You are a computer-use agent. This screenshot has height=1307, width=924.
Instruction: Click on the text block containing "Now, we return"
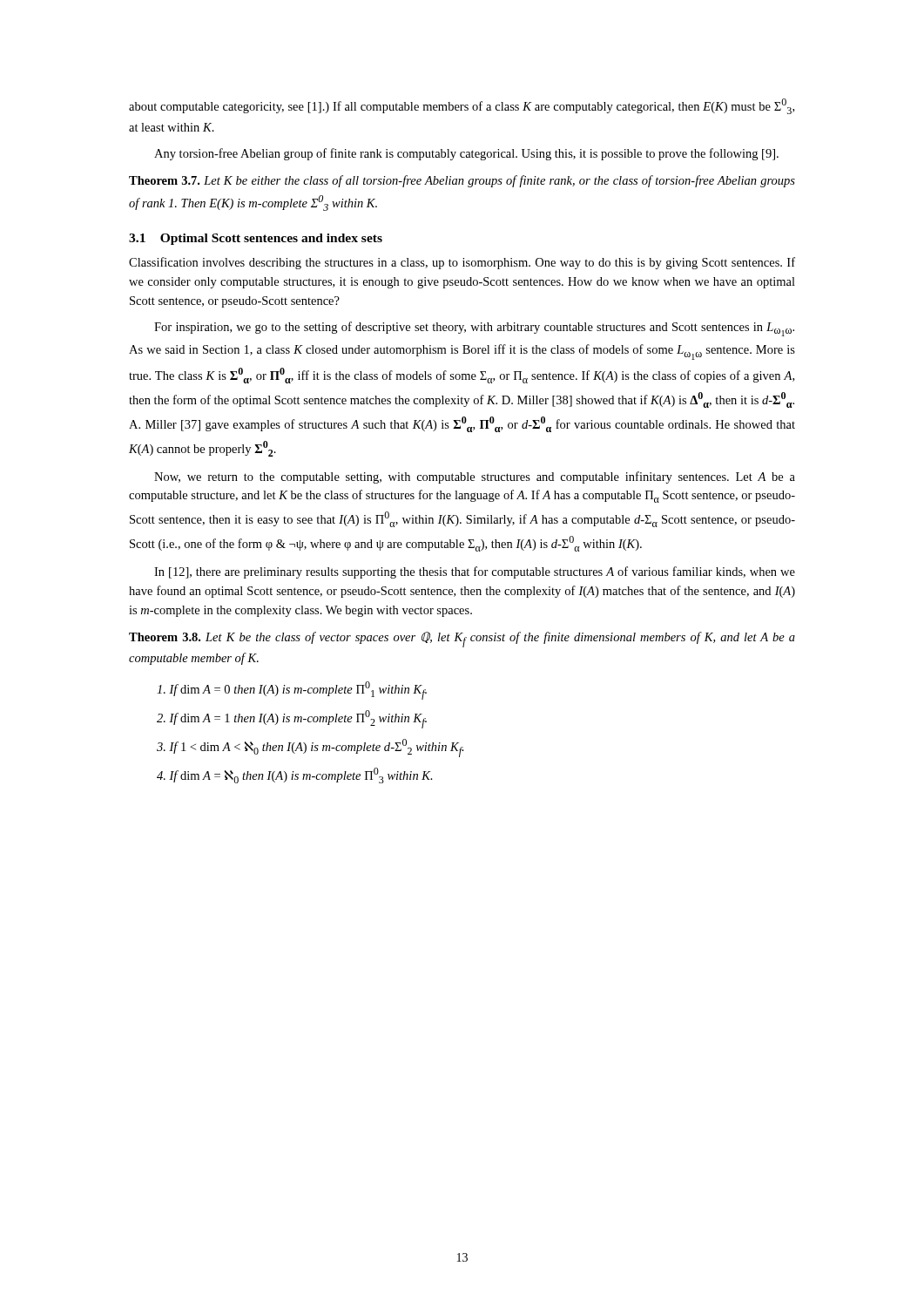pyautogui.click(x=462, y=512)
